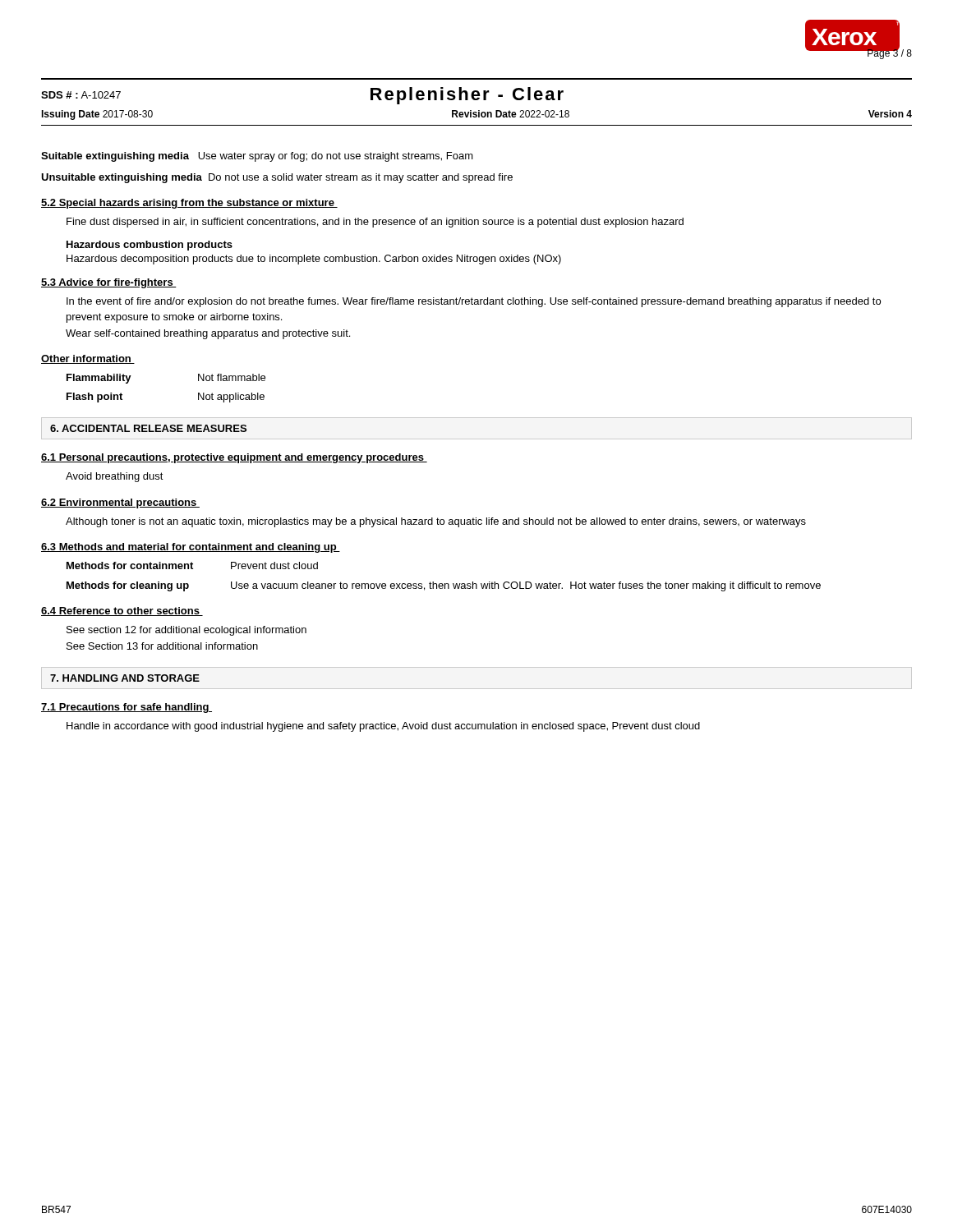Locate the block of text that opens with "Fine dust dispersed"

click(x=375, y=221)
